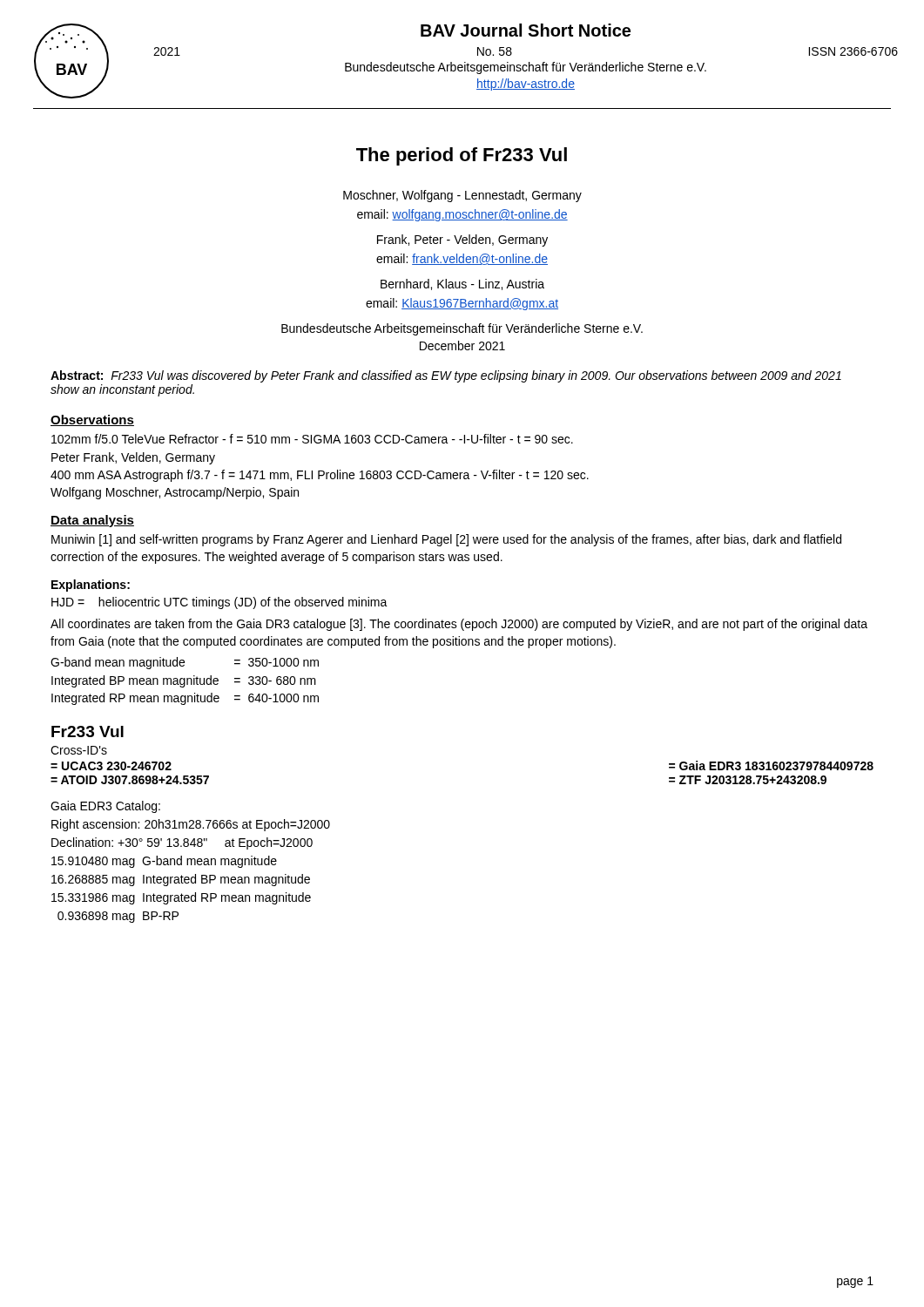Select the element starting "Fr233 Vul"
This screenshot has width=924, height=1307.
pyautogui.click(x=87, y=732)
